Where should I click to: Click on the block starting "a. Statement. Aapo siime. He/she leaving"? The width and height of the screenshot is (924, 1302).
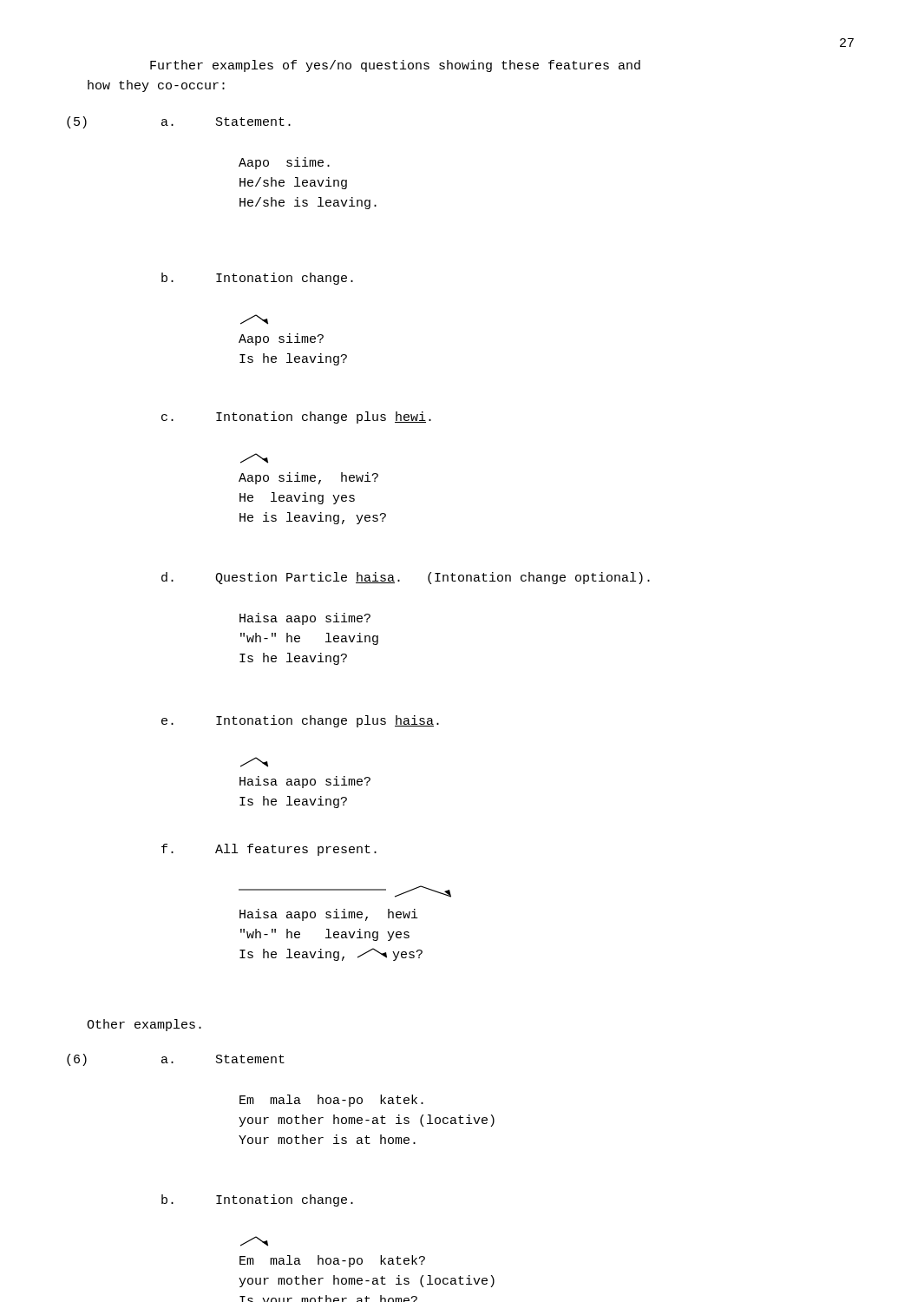(x=270, y=163)
